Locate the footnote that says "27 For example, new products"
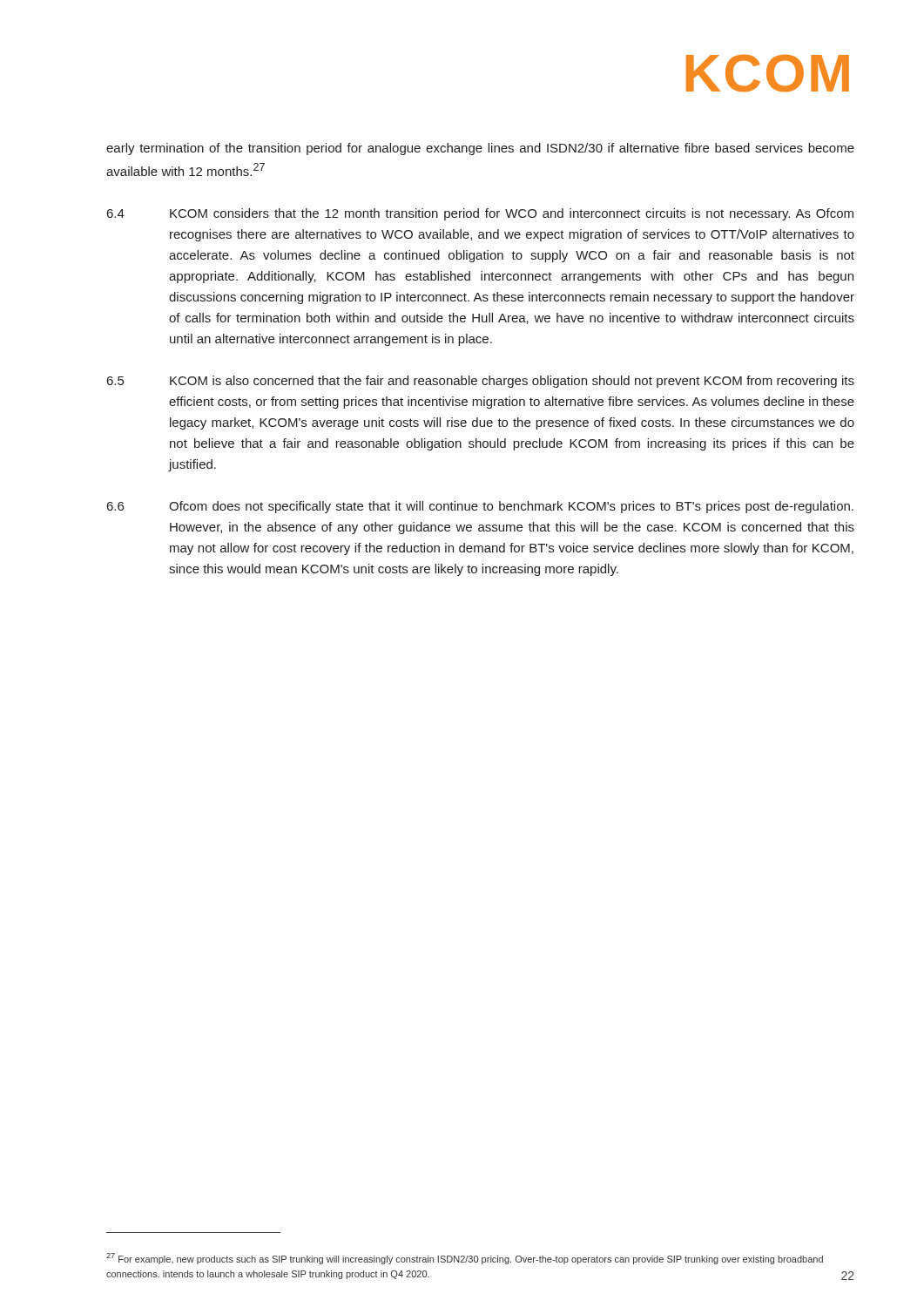924x1307 pixels. (x=465, y=1265)
